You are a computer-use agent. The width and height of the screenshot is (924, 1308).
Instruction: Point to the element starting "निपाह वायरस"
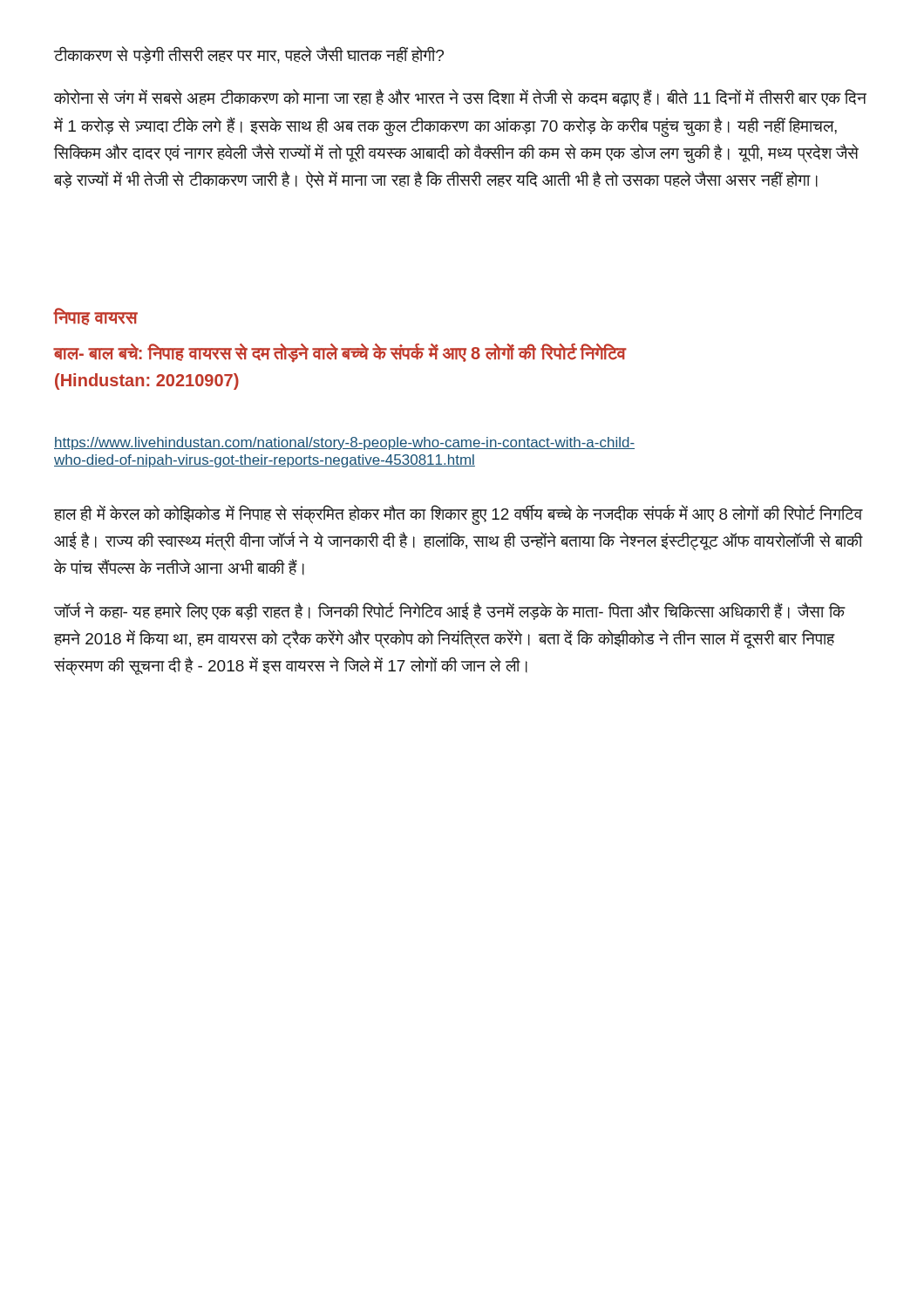pyautogui.click(x=95, y=317)
